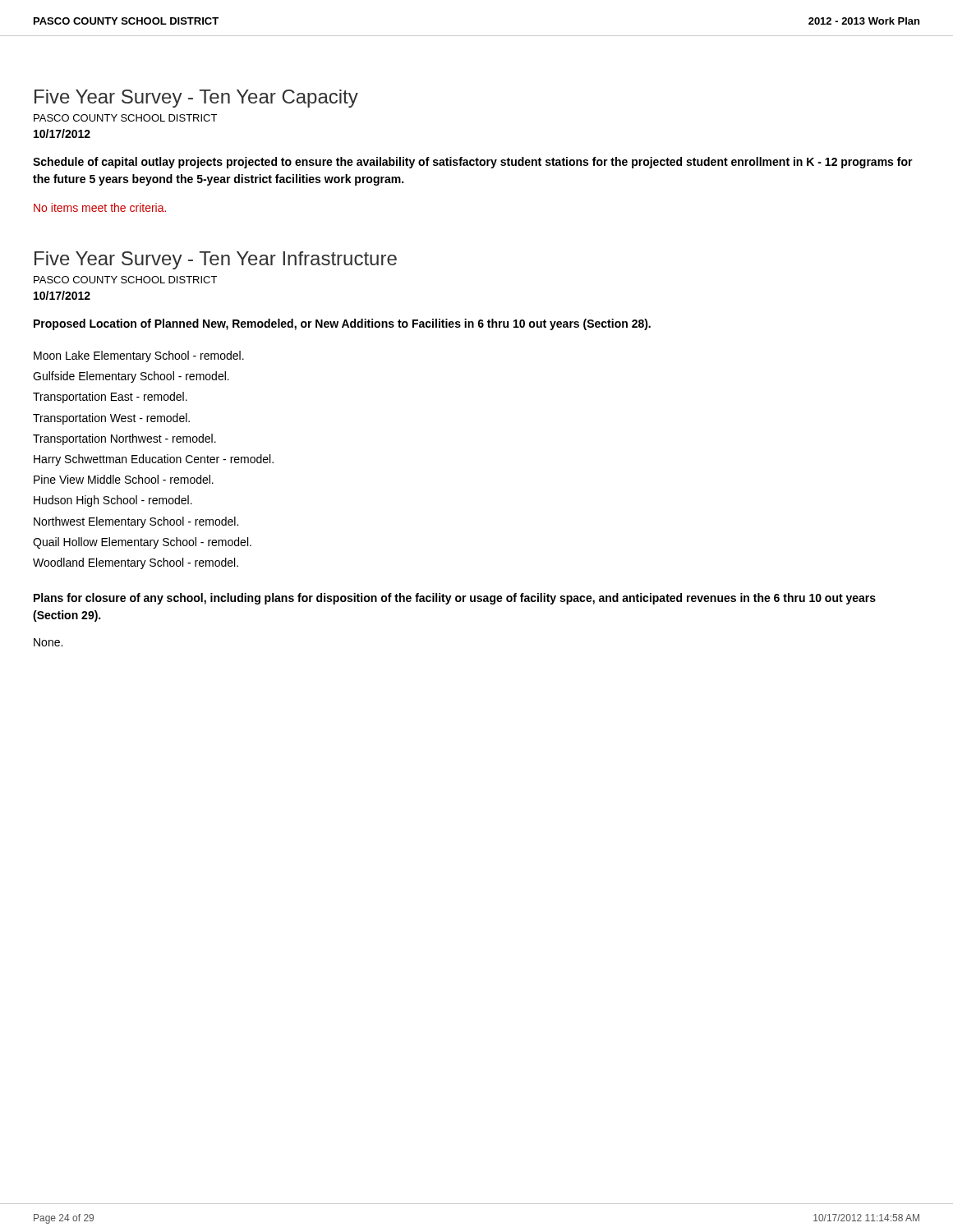Screen dimensions: 1232x953
Task: Find the list item with the text "Hudson High School - remodel."
Action: 113,500
